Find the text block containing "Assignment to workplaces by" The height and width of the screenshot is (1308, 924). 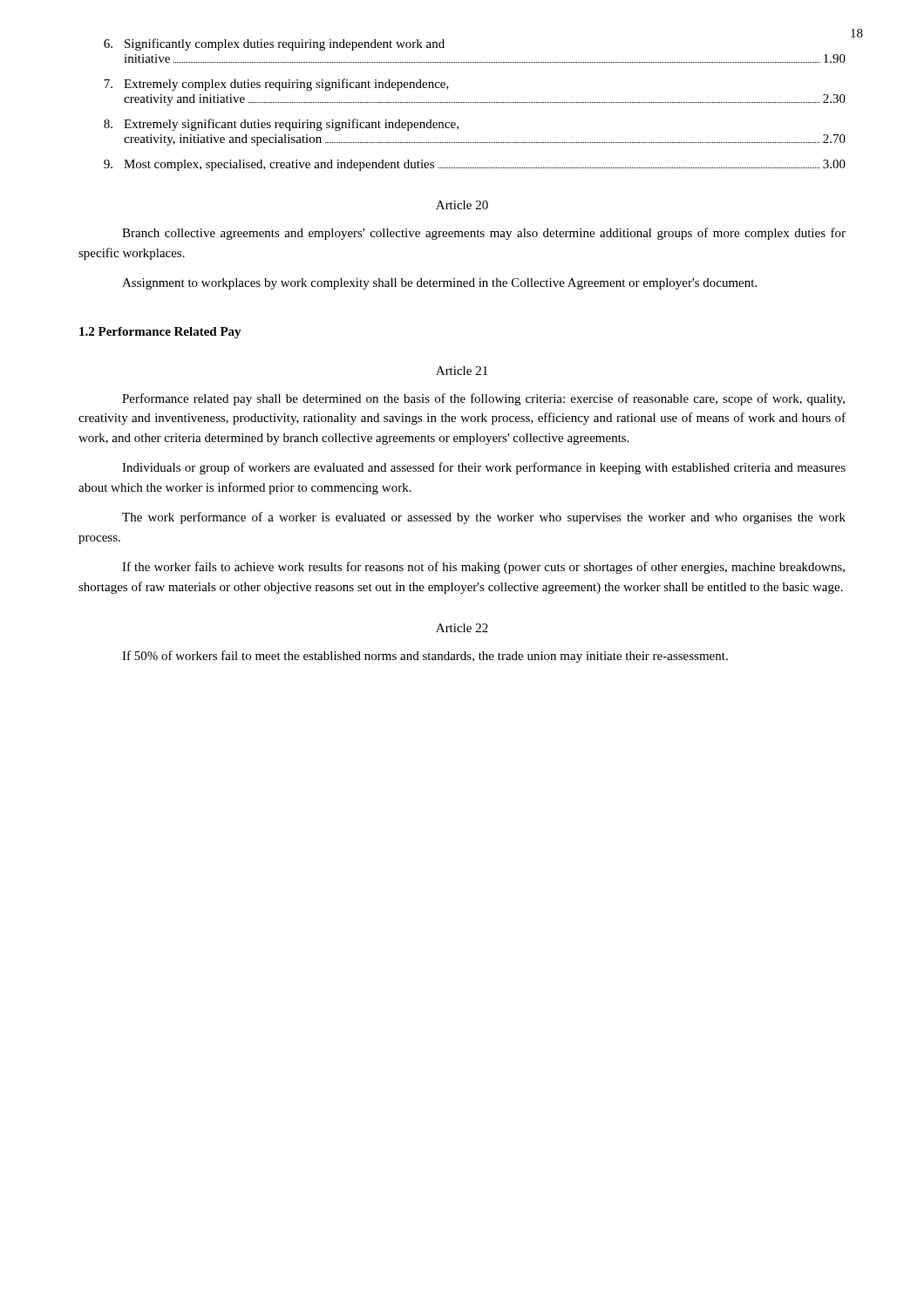(440, 283)
